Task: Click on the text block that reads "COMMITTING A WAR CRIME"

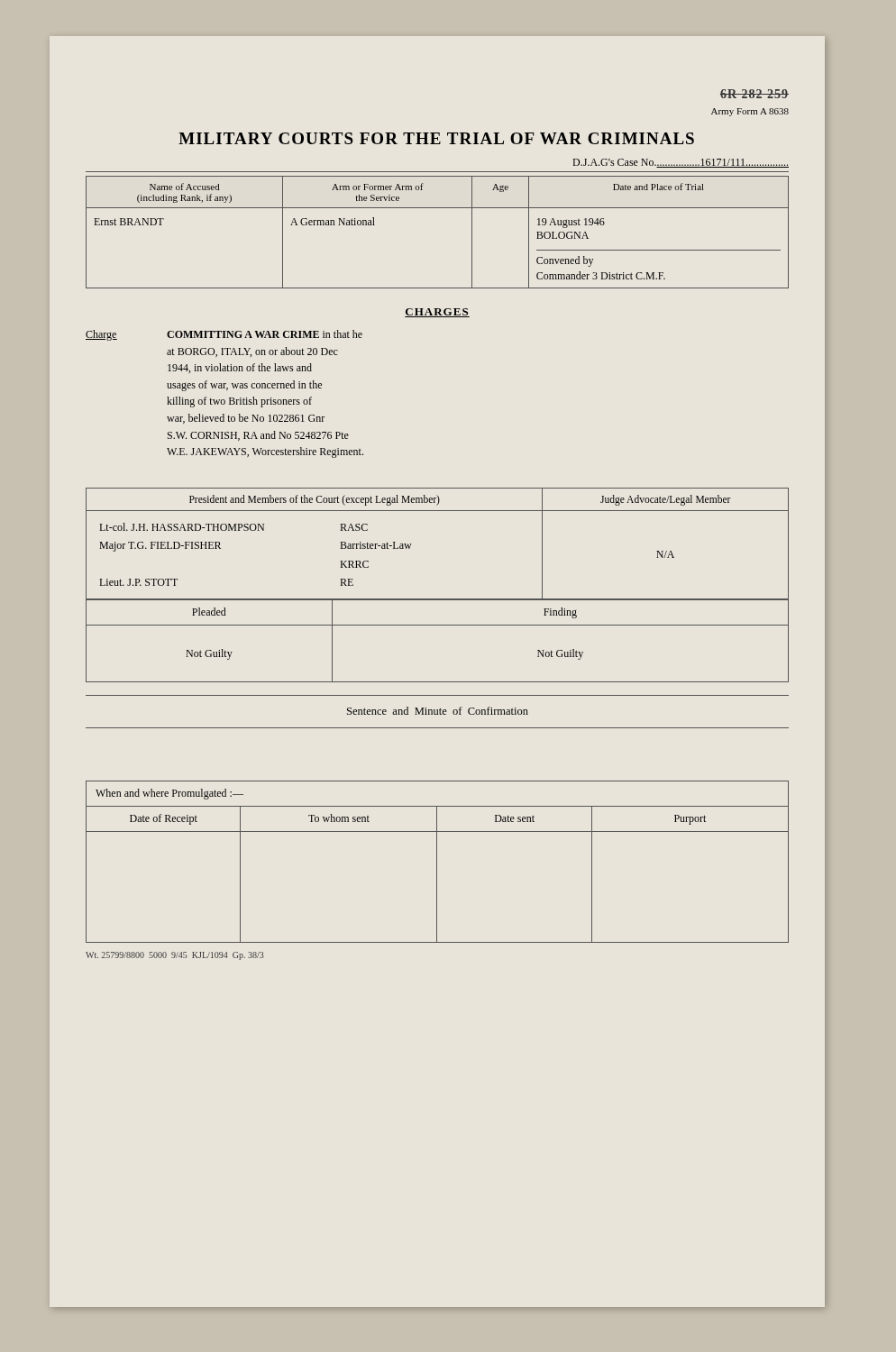Action: [265, 393]
